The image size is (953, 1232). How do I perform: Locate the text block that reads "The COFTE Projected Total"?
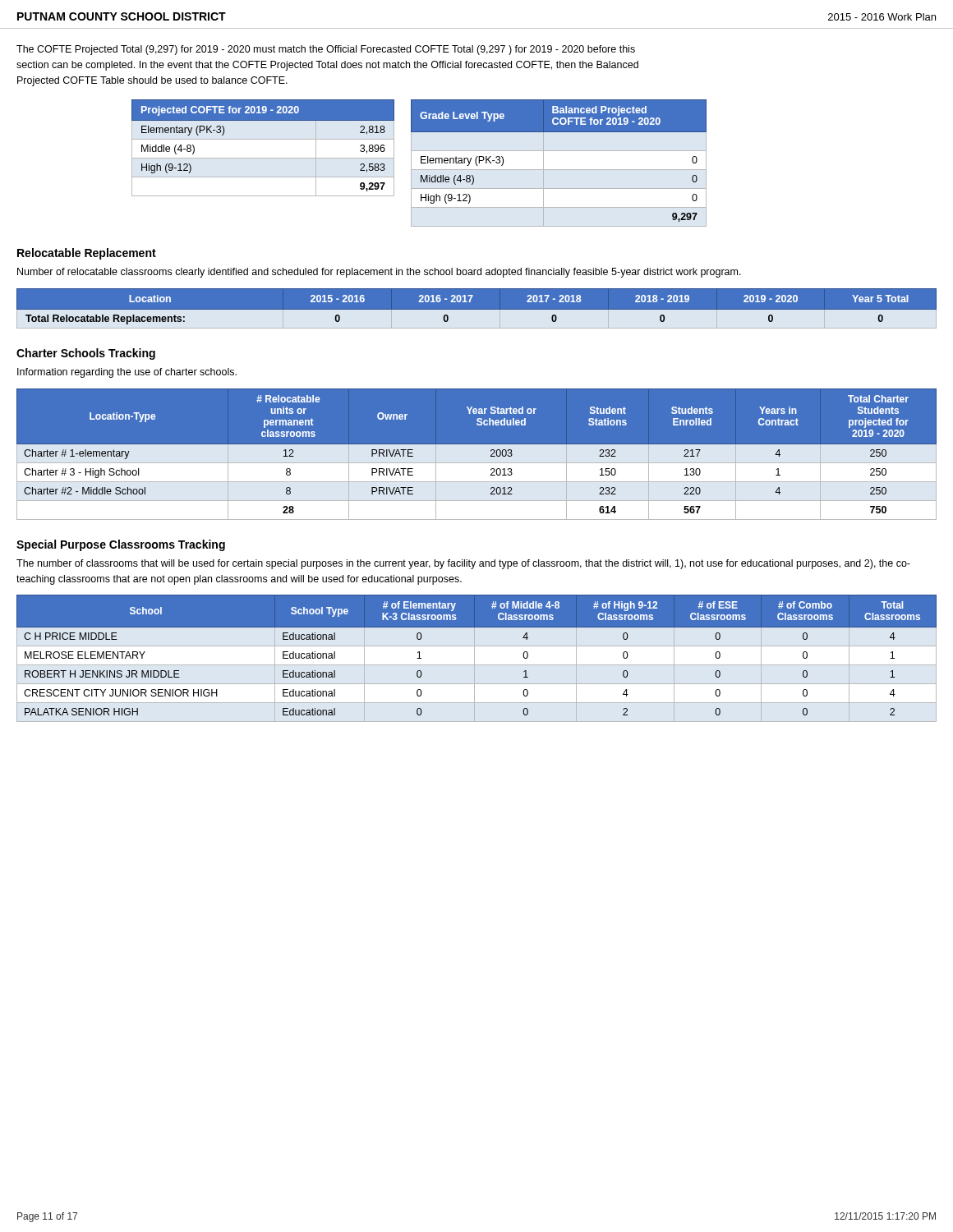tap(328, 65)
